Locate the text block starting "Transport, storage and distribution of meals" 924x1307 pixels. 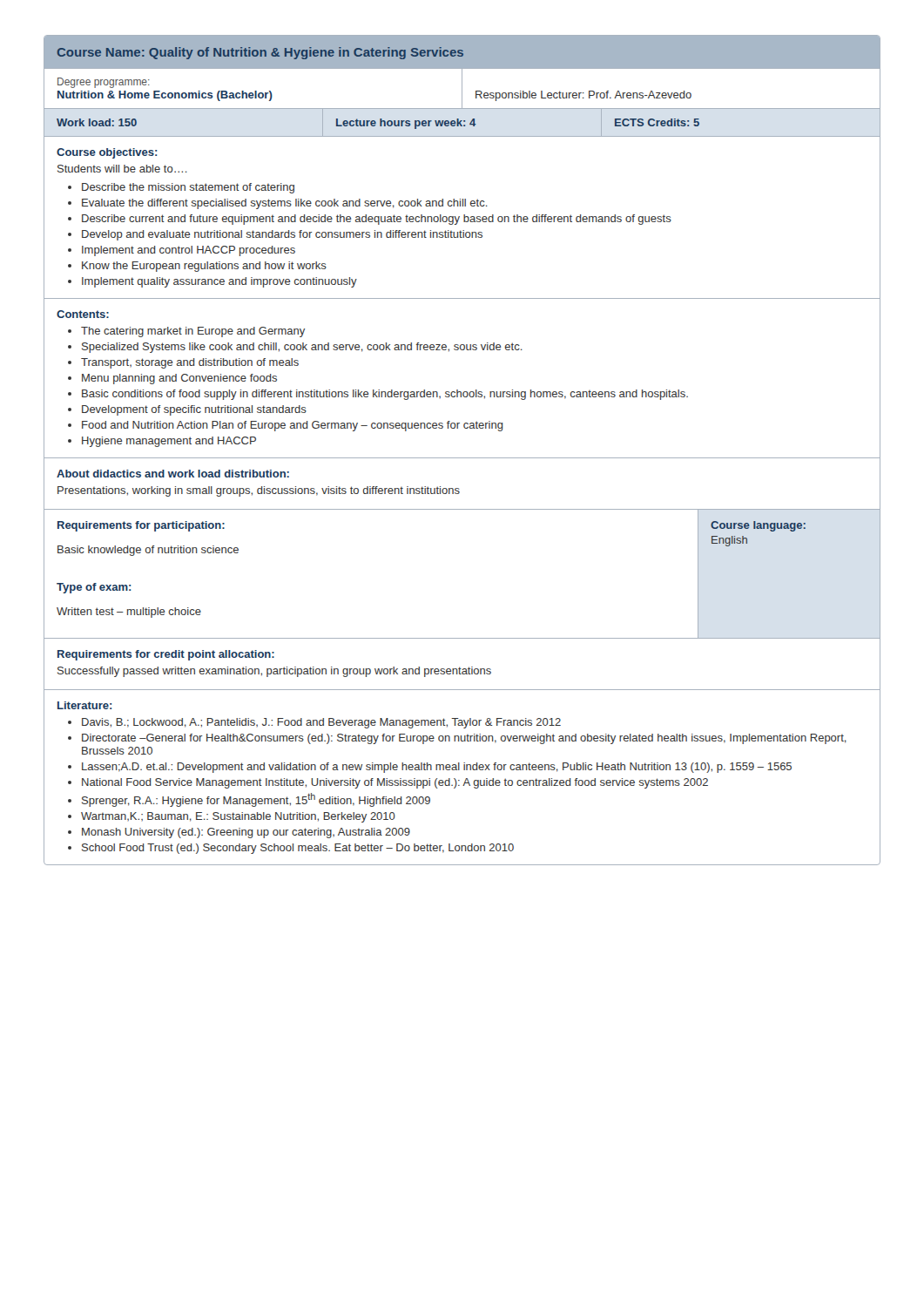point(190,362)
